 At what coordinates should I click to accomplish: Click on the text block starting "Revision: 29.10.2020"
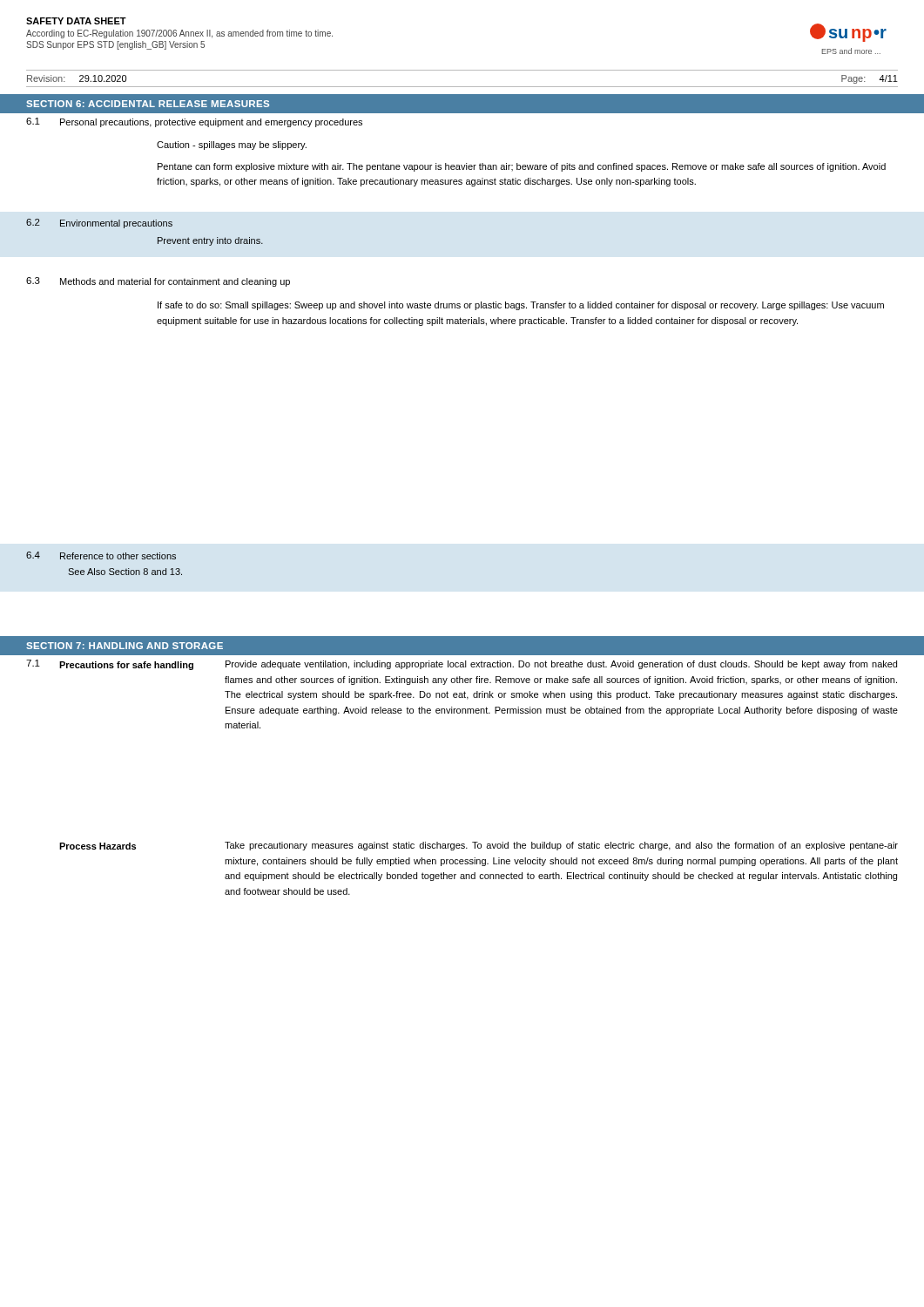(x=76, y=78)
